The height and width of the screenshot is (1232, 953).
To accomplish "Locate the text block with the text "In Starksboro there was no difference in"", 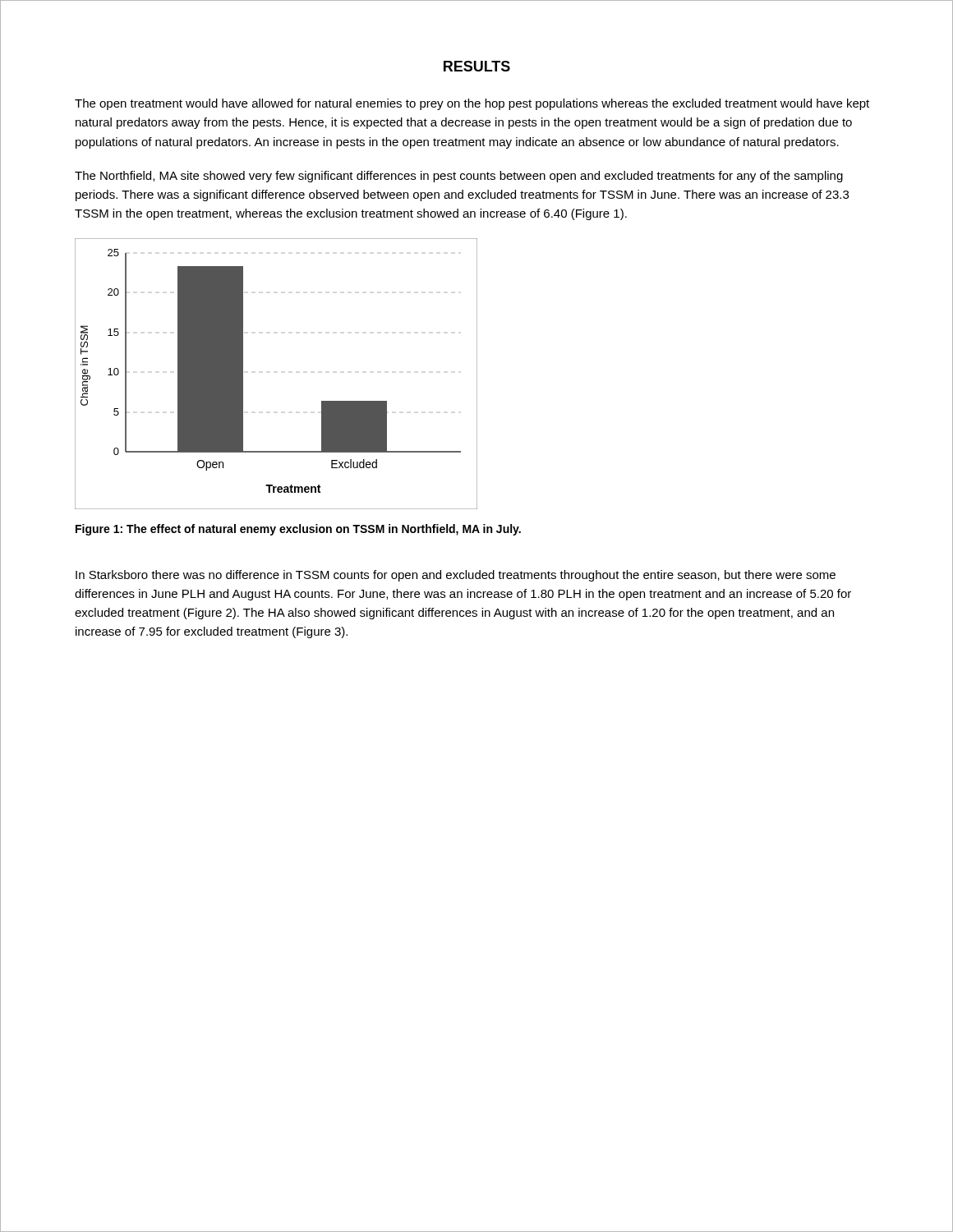I will click(463, 603).
